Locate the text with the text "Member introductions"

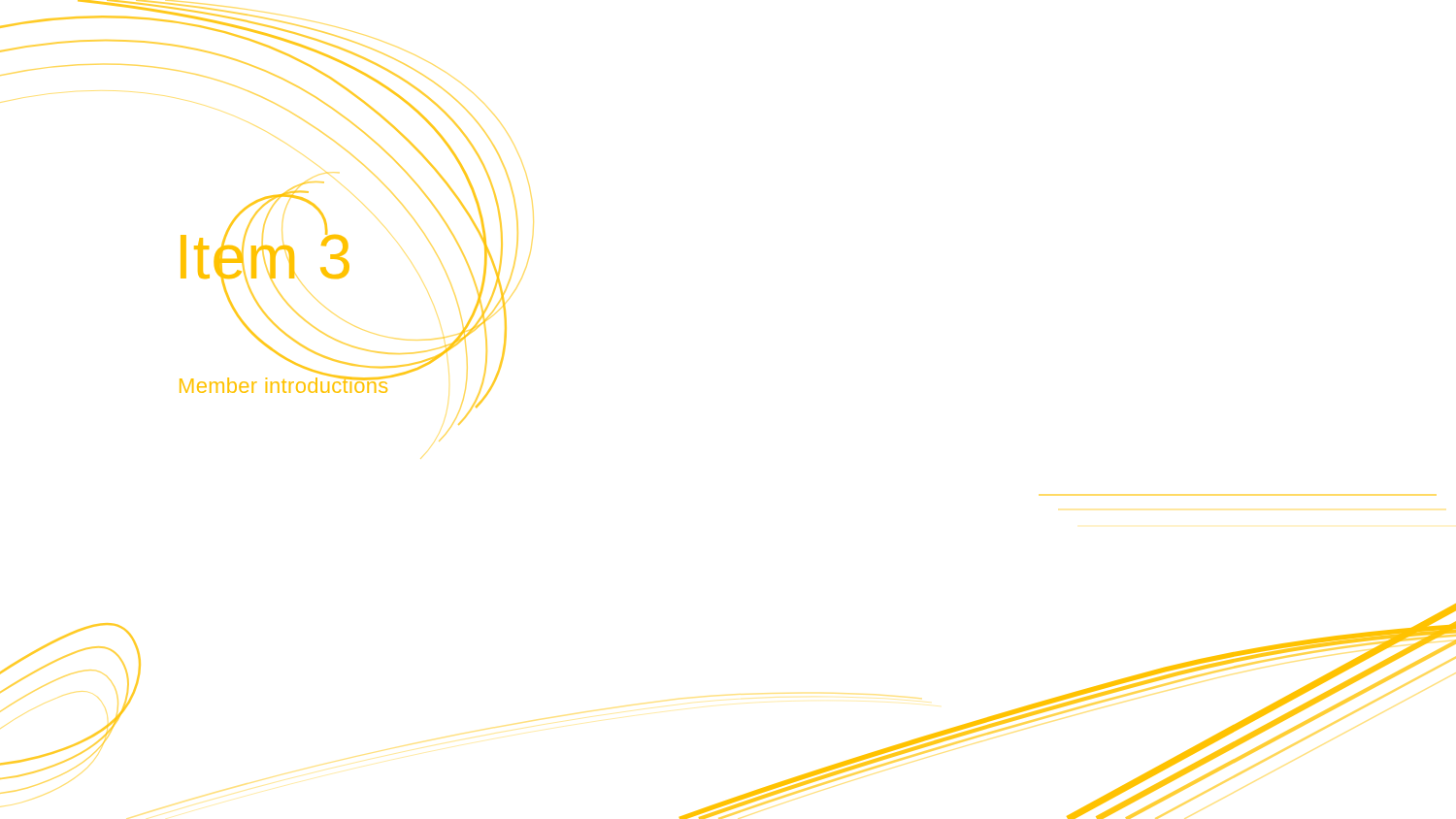point(283,386)
